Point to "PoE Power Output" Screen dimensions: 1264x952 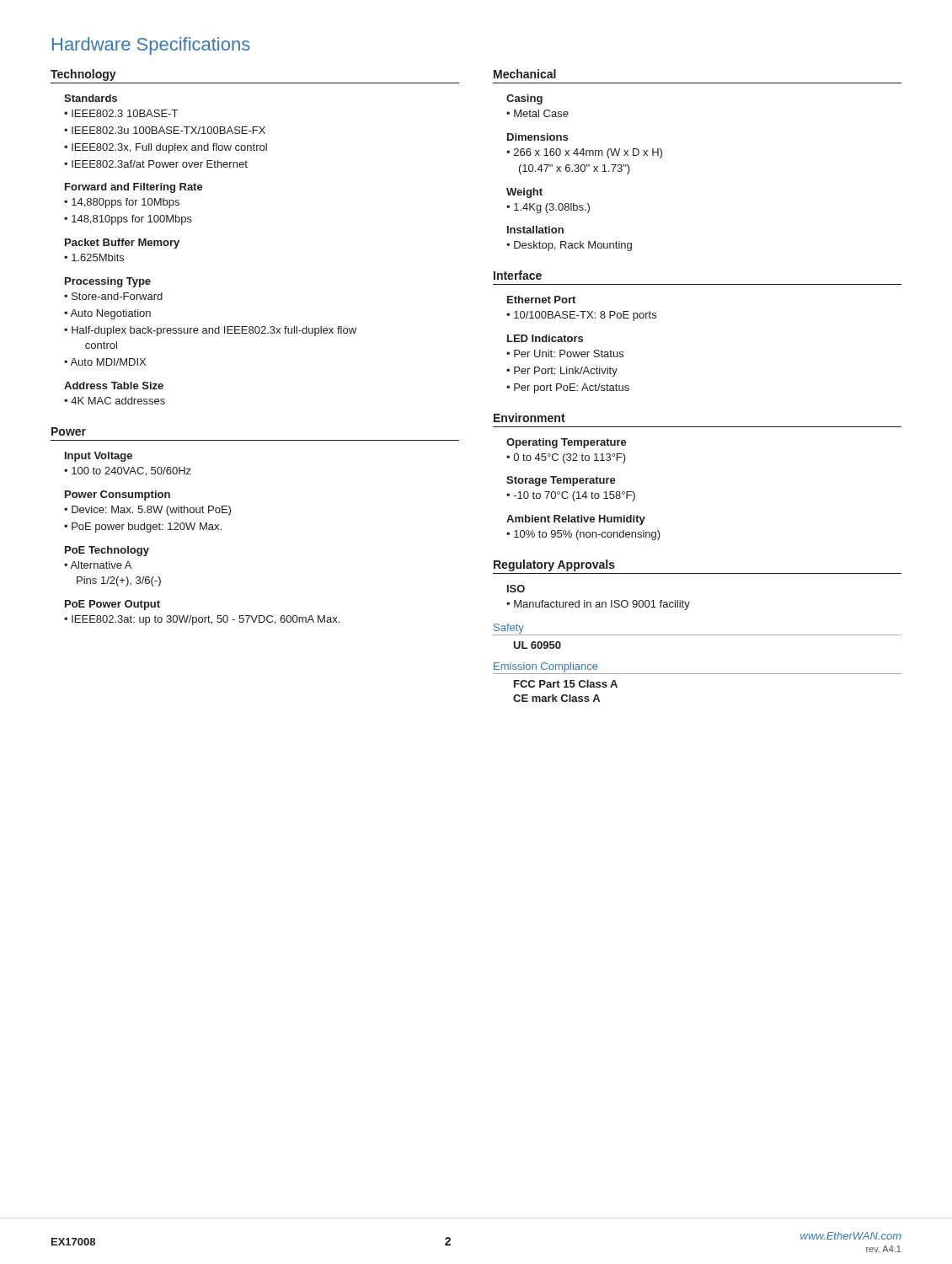pyautogui.click(x=262, y=604)
